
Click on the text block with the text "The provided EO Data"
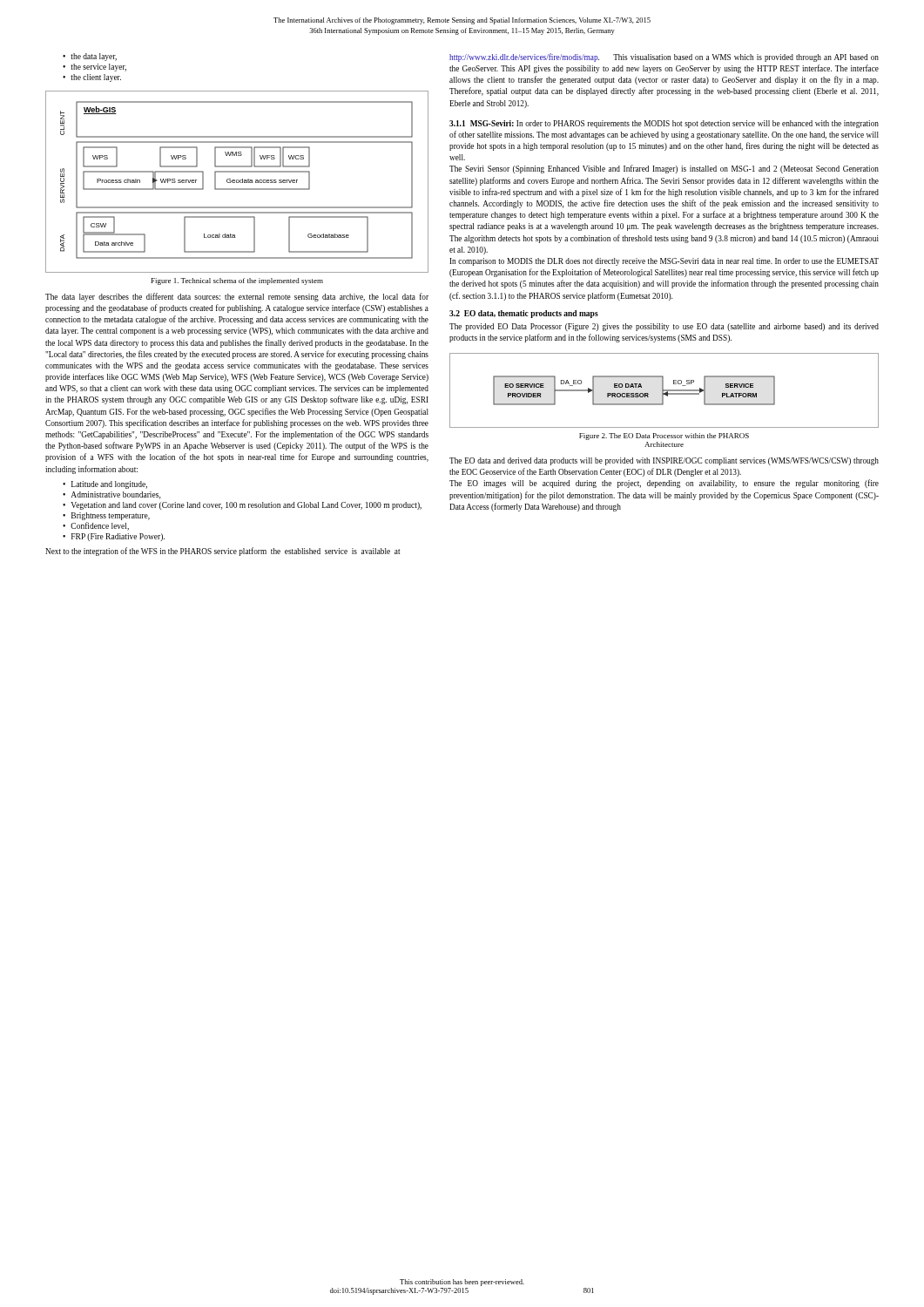[x=664, y=332]
